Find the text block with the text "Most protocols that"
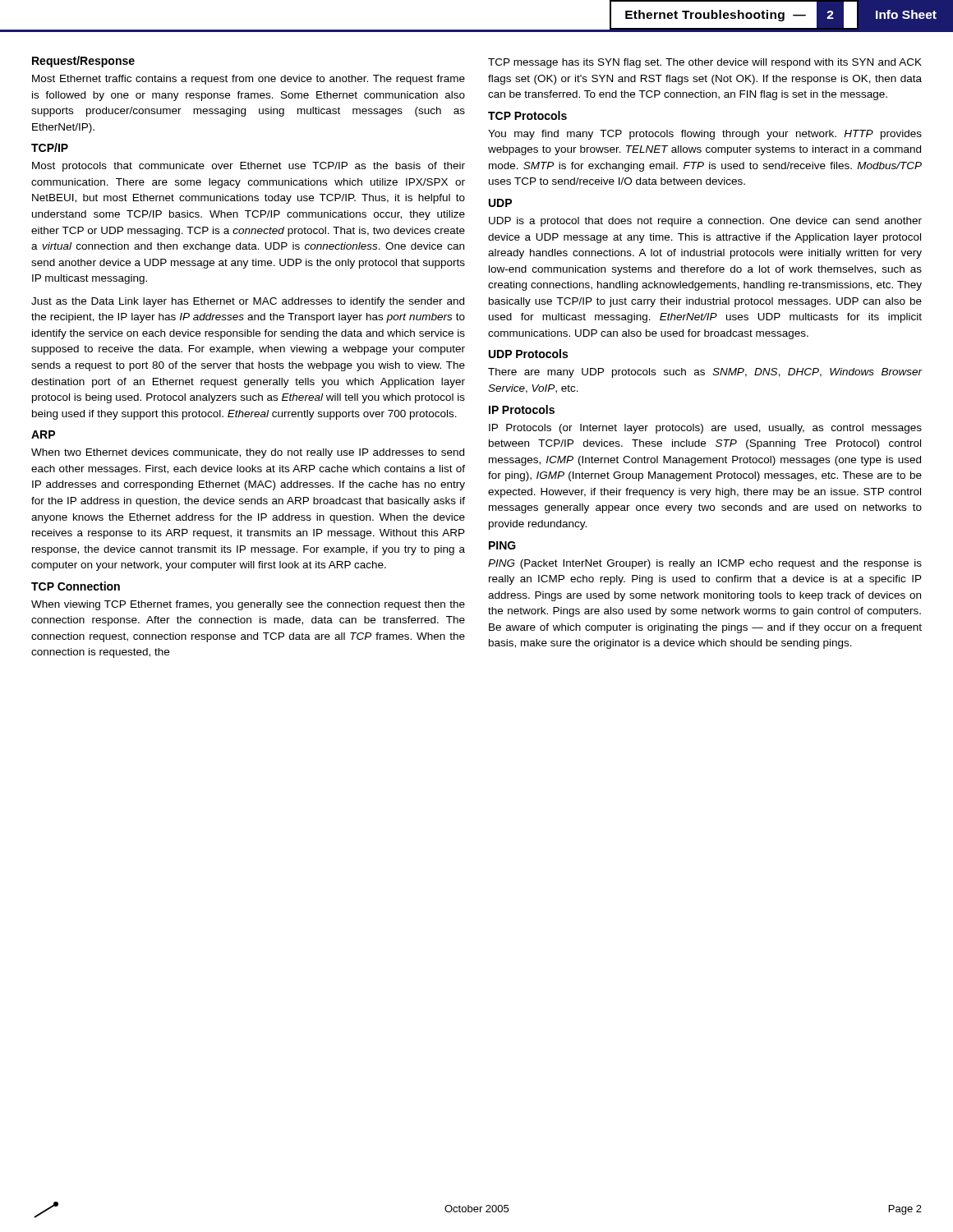The height and width of the screenshot is (1232, 953). (248, 290)
